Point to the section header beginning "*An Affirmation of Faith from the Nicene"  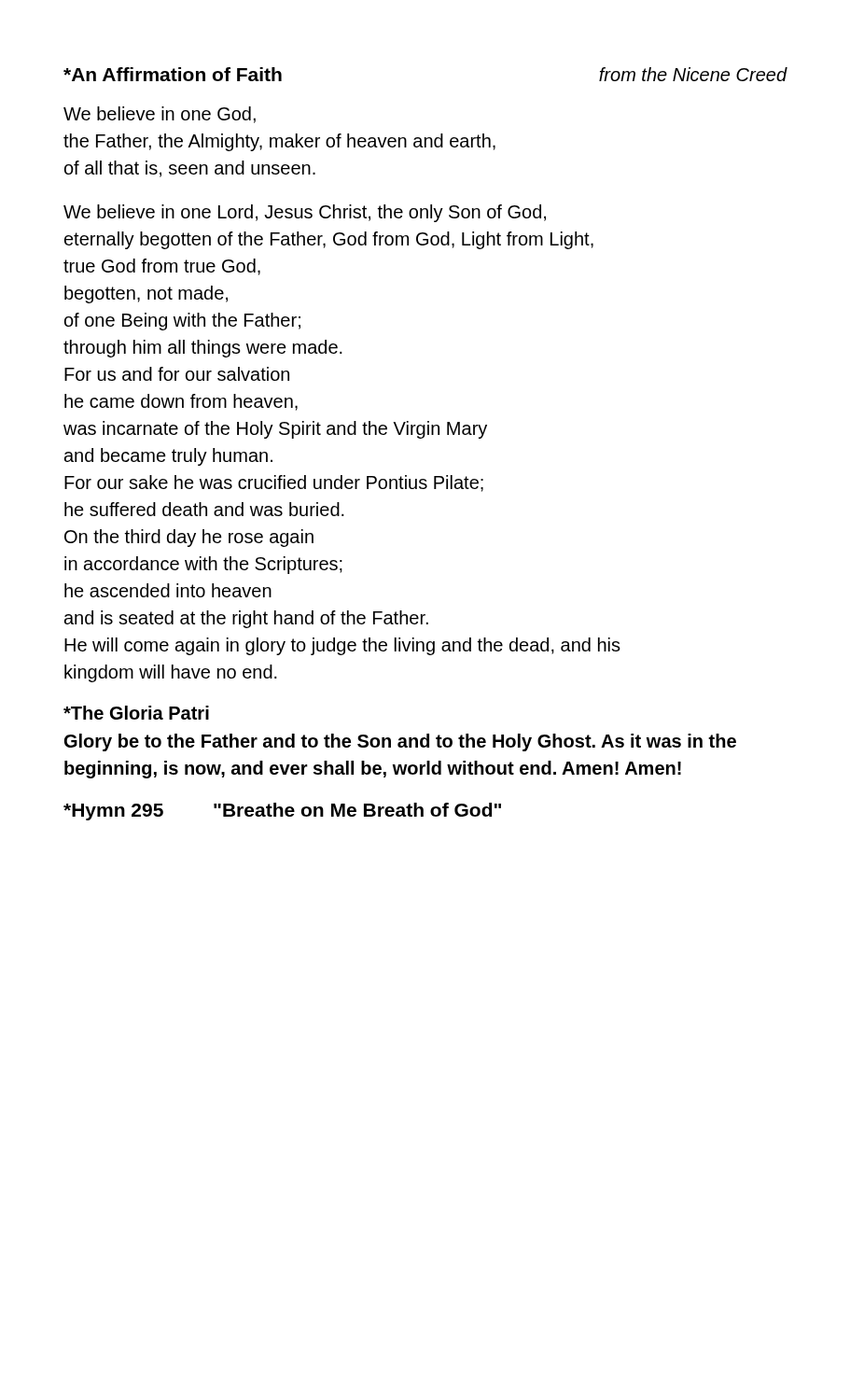168,74
